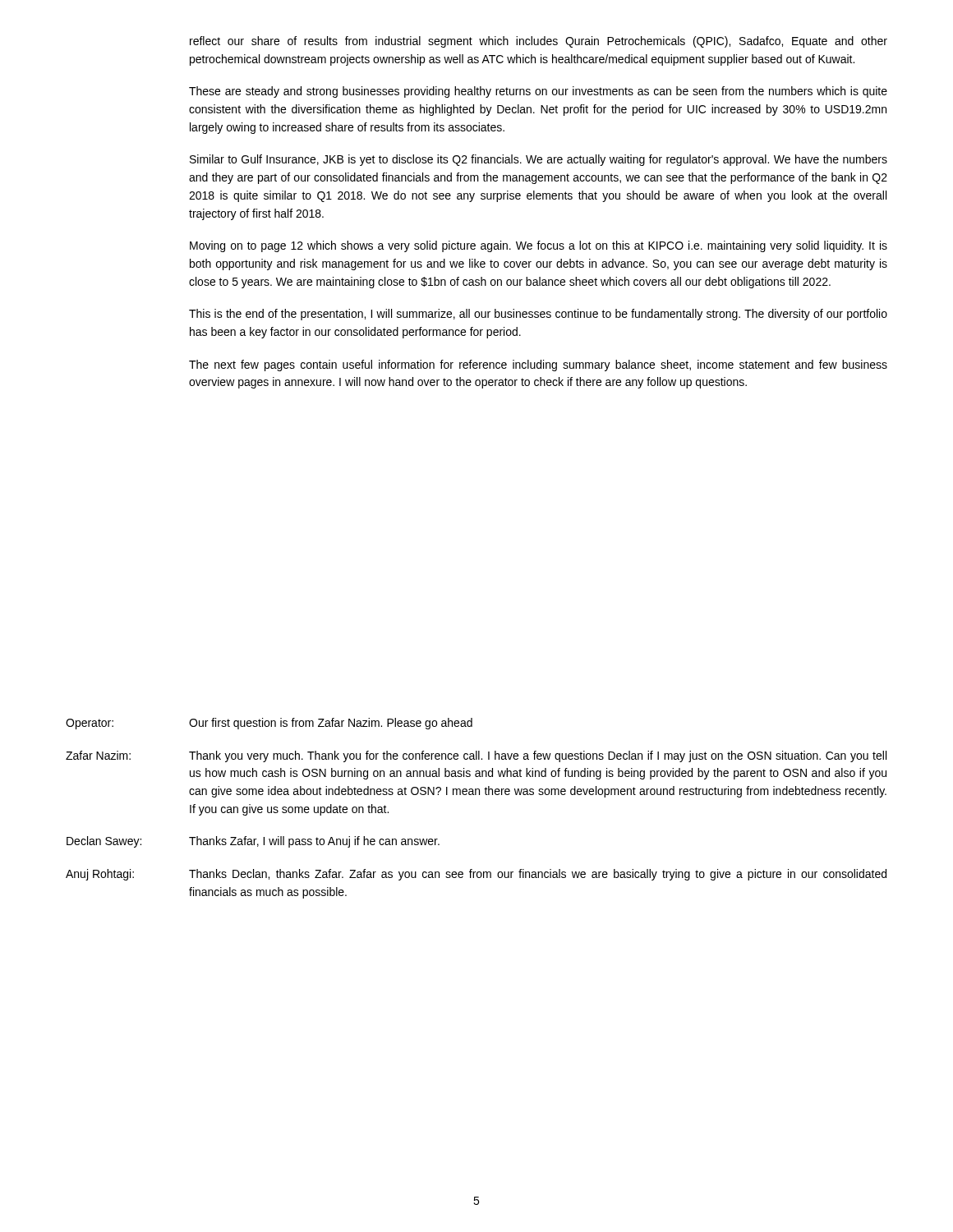The width and height of the screenshot is (953, 1232).
Task: Locate the text block with the text "This is the end of the presentation,"
Action: [538, 323]
